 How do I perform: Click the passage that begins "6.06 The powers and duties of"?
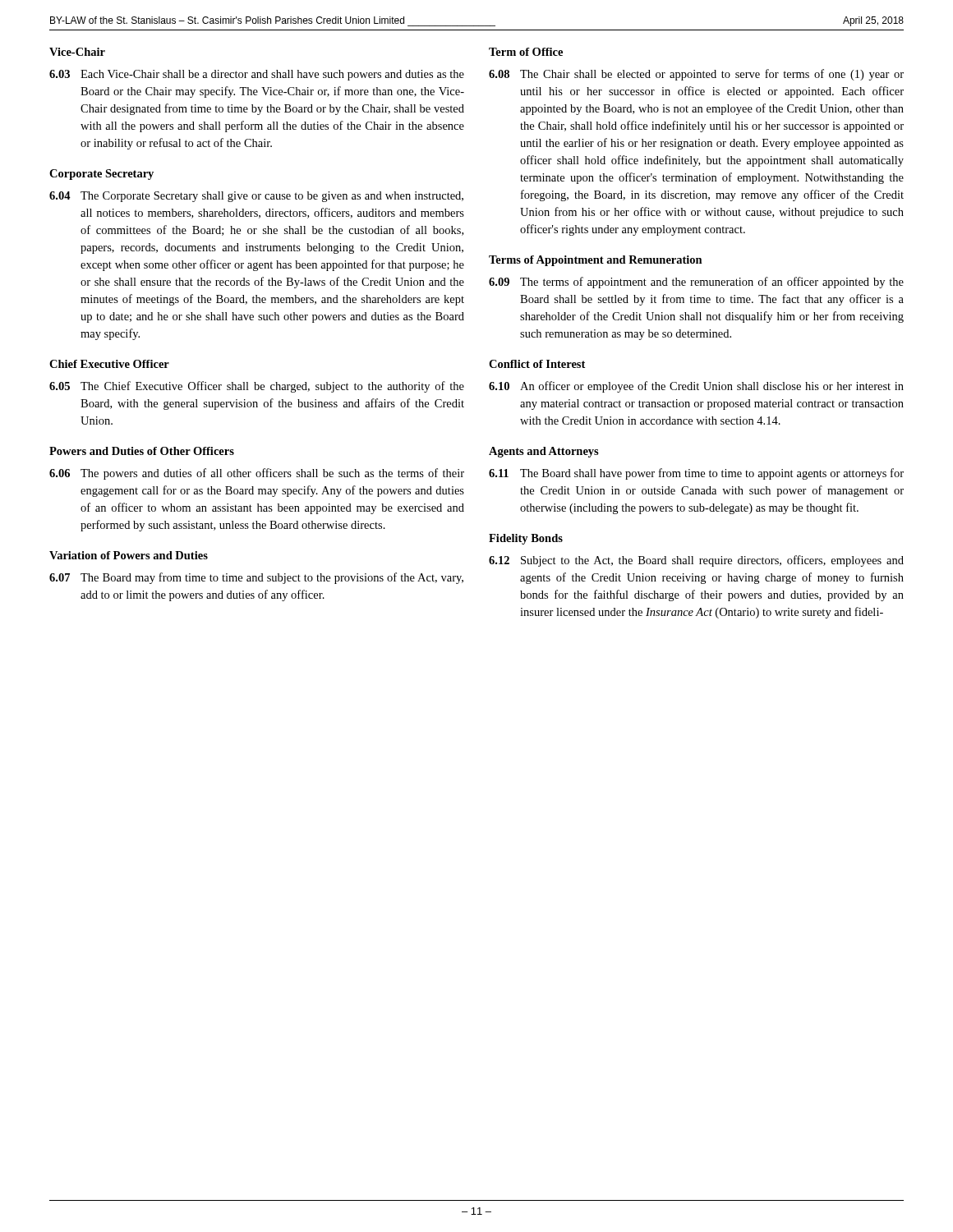click(x=257, y=500)
